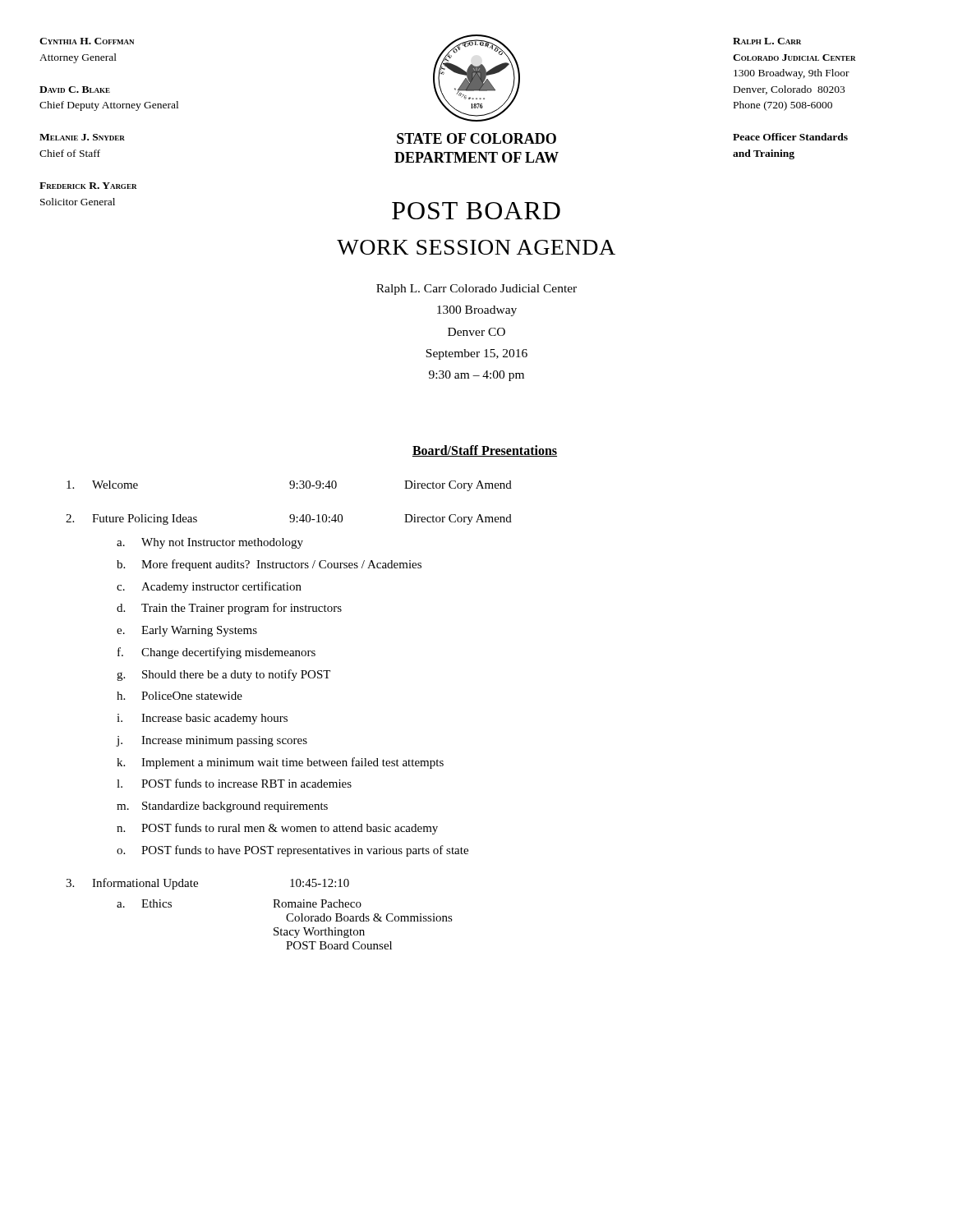Viewport: 953px width, 1232px height.
Task: Navigate to the block starting "a. Ethics Romaine"
Action: click(285, 925)
